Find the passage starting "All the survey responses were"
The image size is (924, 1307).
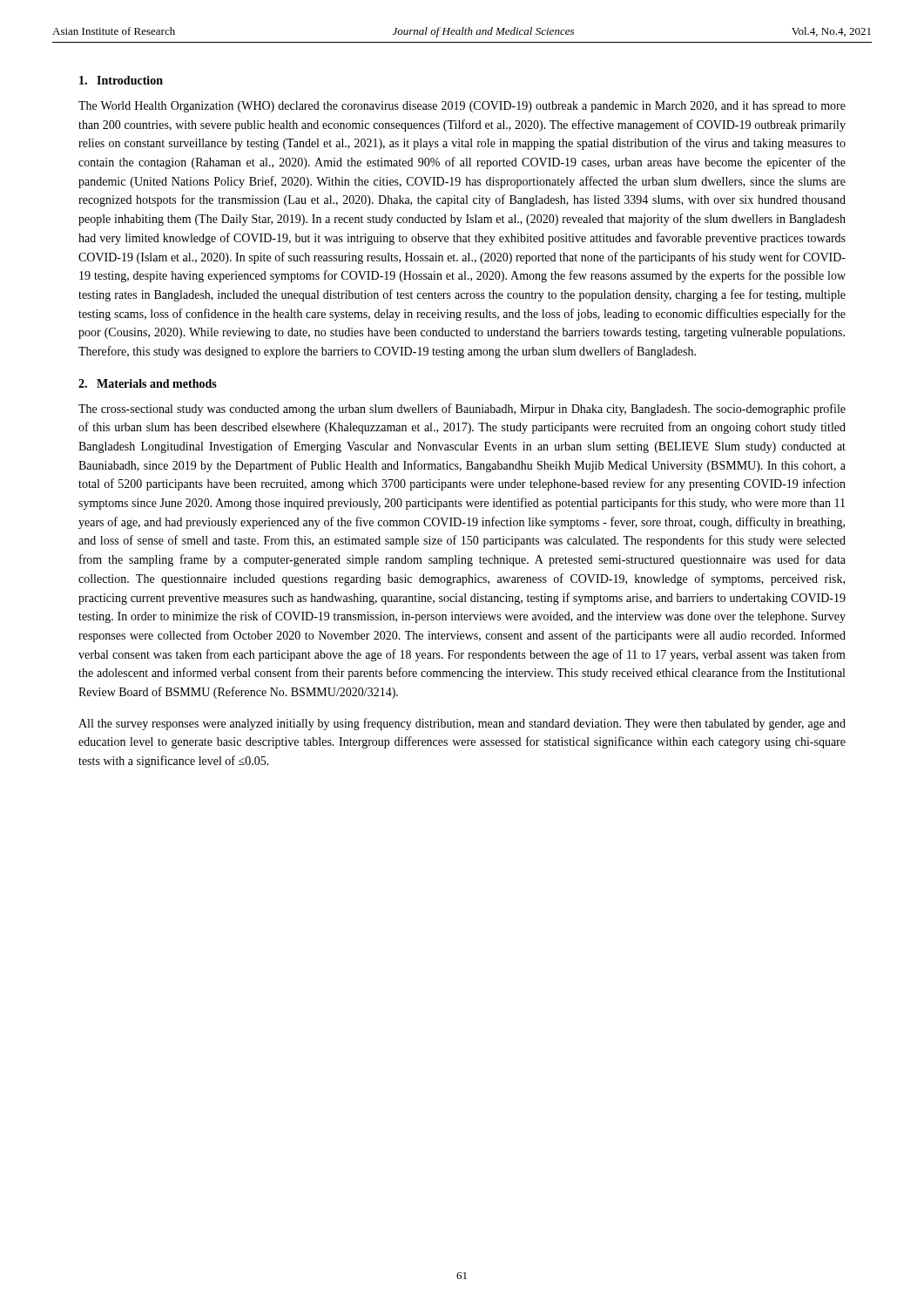coord(462,742)
